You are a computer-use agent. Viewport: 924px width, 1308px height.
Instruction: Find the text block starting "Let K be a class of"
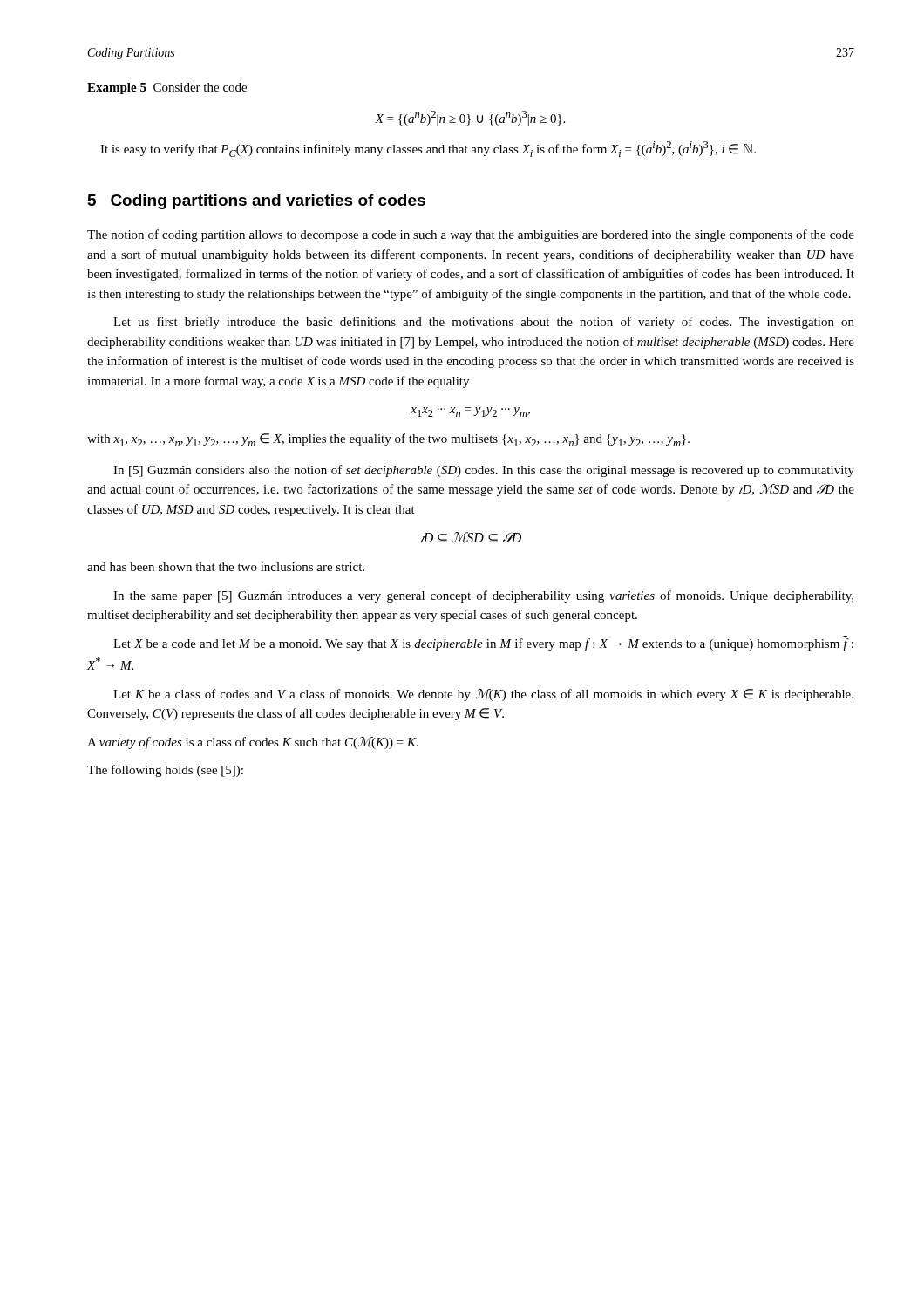(x=471, y=704)
